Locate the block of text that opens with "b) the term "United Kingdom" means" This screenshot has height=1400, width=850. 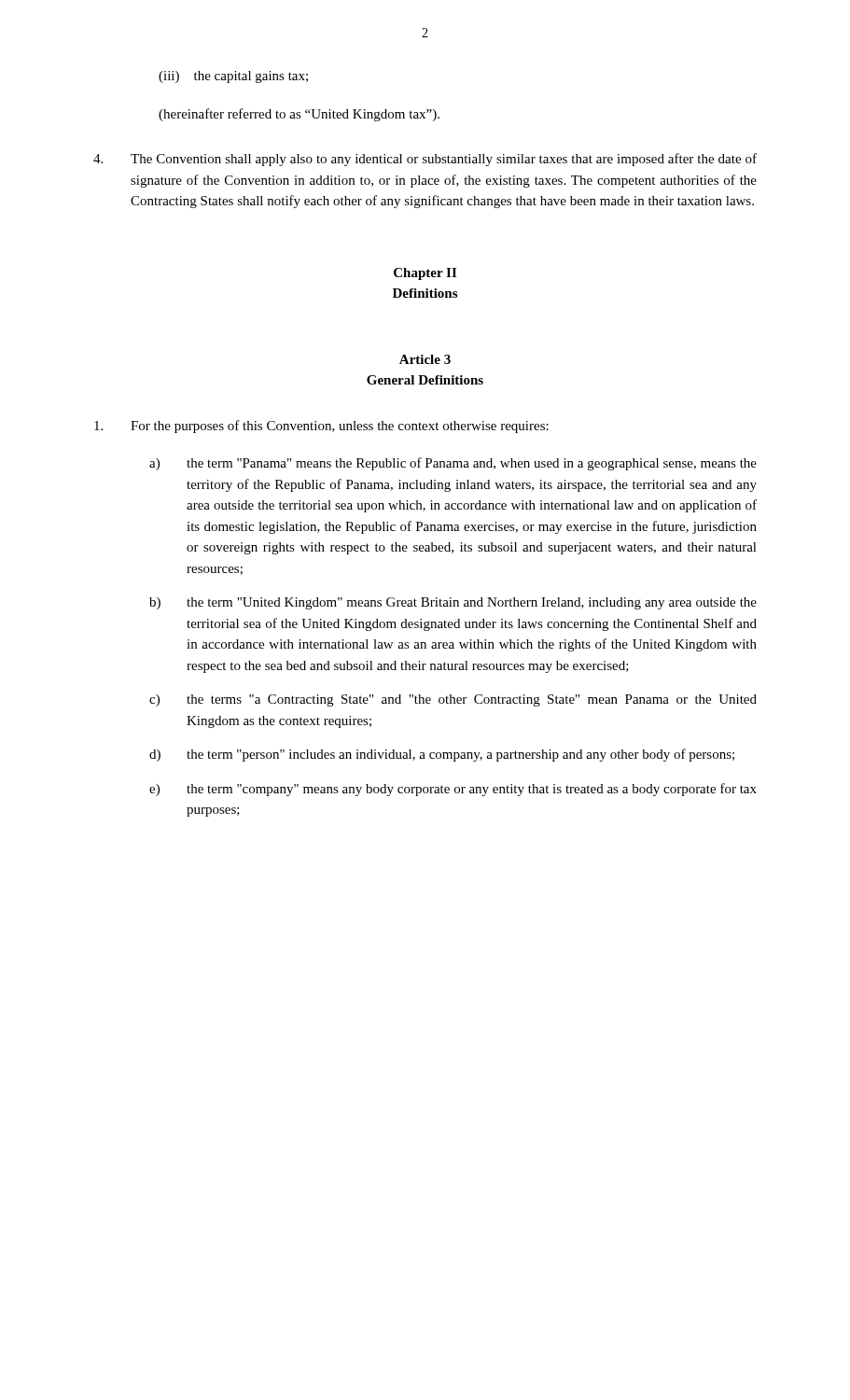[453, 634]
